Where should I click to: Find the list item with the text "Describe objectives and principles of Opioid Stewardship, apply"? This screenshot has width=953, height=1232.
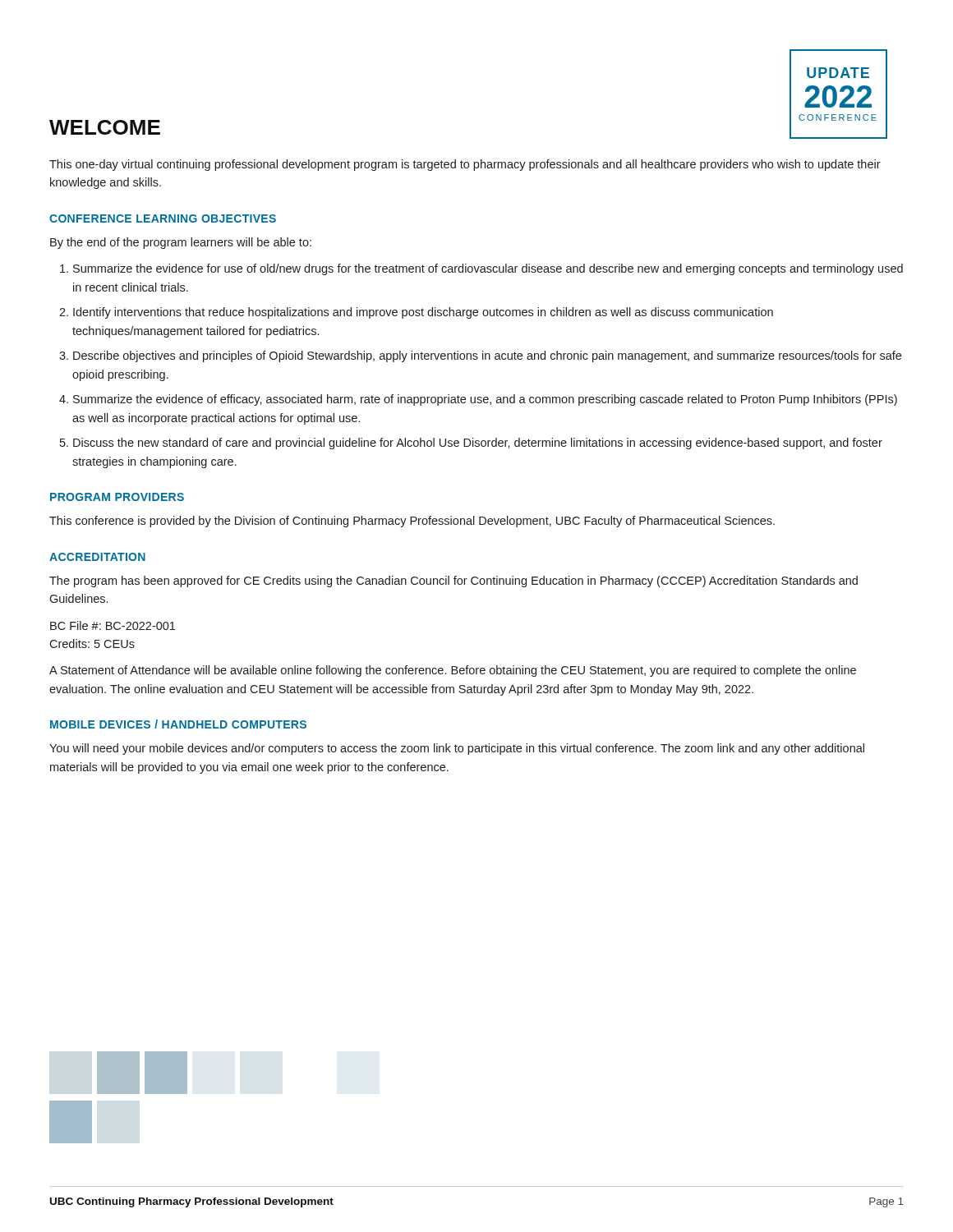click(487, 365)
